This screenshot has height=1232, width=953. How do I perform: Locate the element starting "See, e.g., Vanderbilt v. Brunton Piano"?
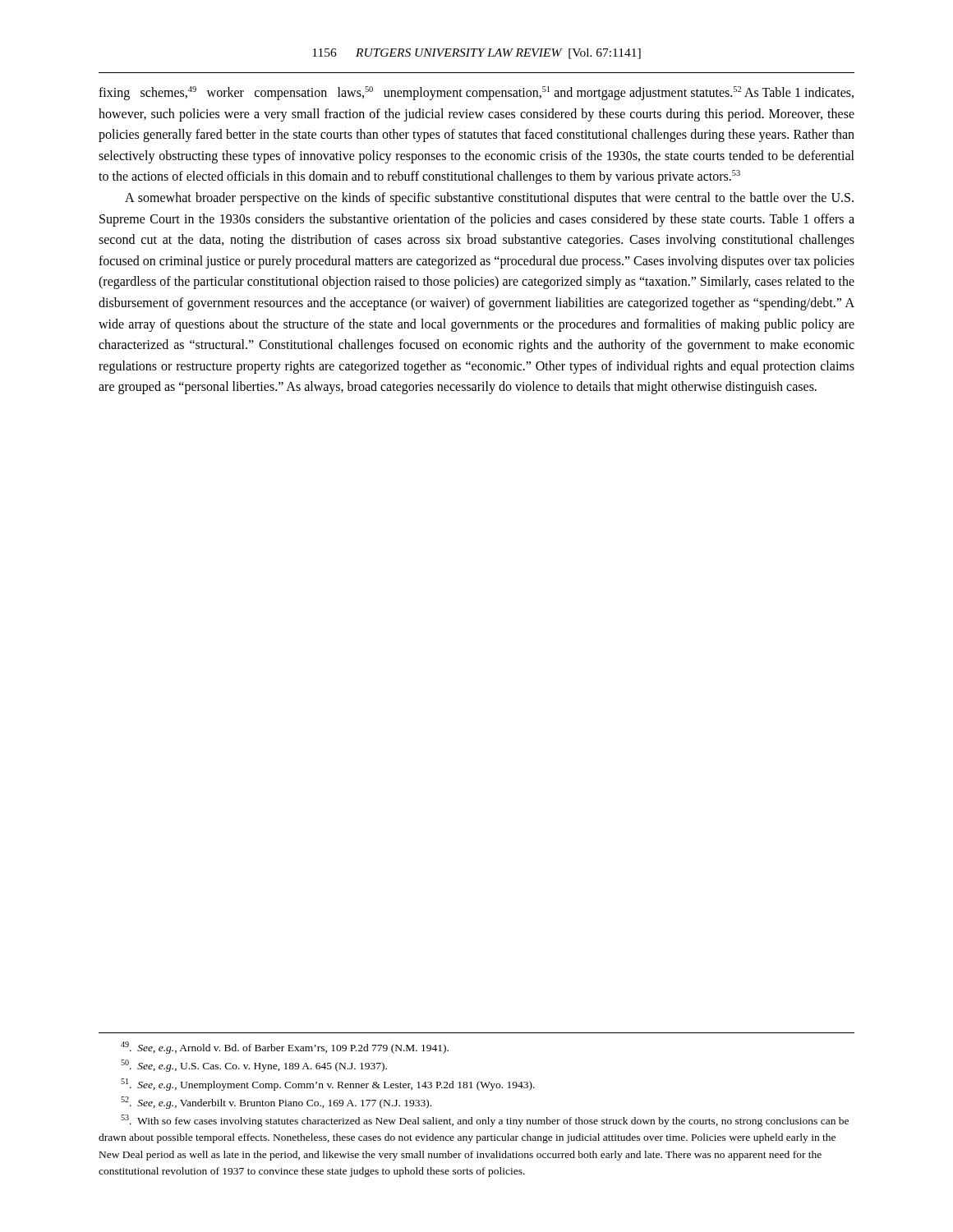pyautogui.click(x=276, y=1102)
